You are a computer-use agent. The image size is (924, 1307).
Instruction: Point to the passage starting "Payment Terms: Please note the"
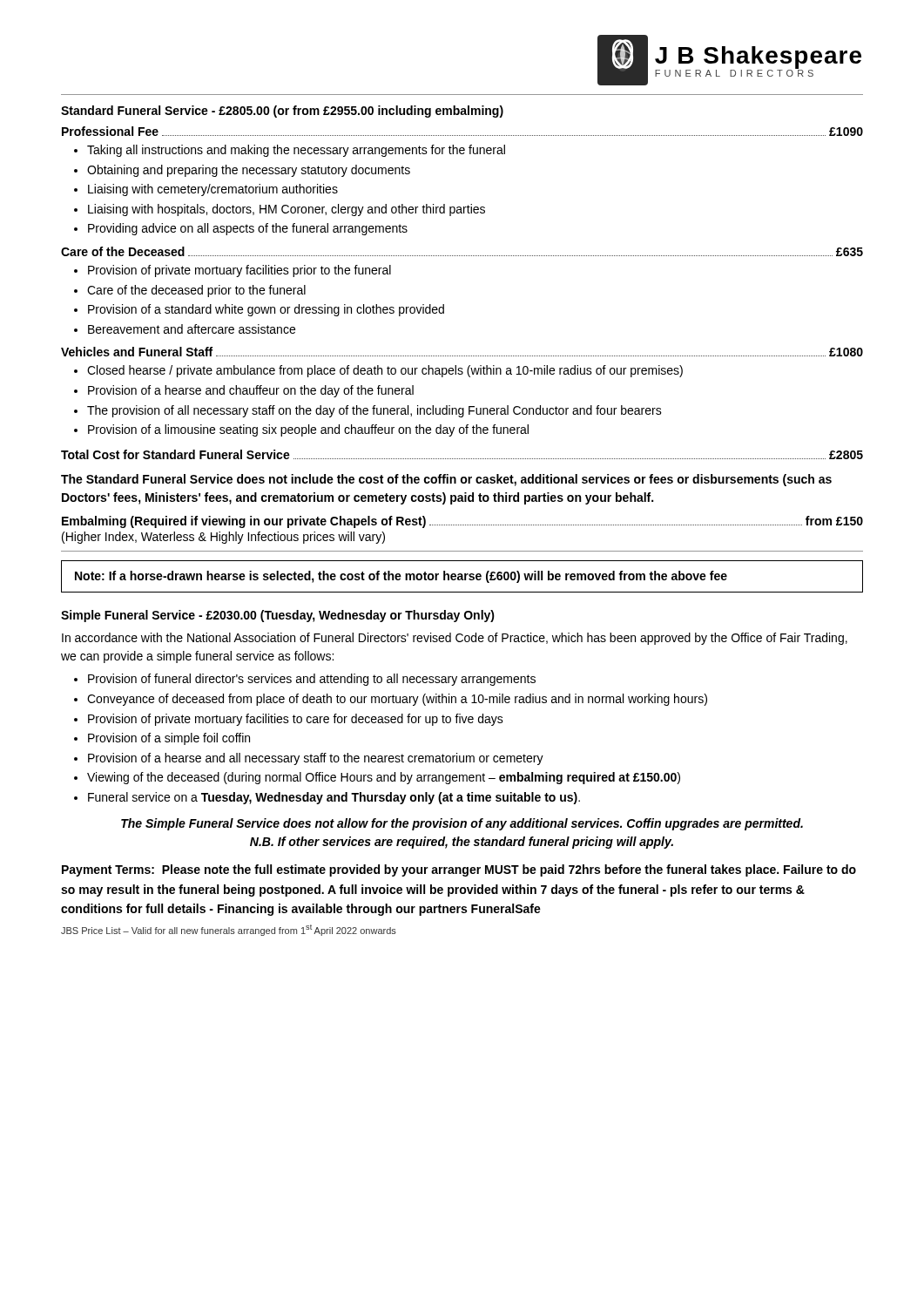tap(462, 890)
